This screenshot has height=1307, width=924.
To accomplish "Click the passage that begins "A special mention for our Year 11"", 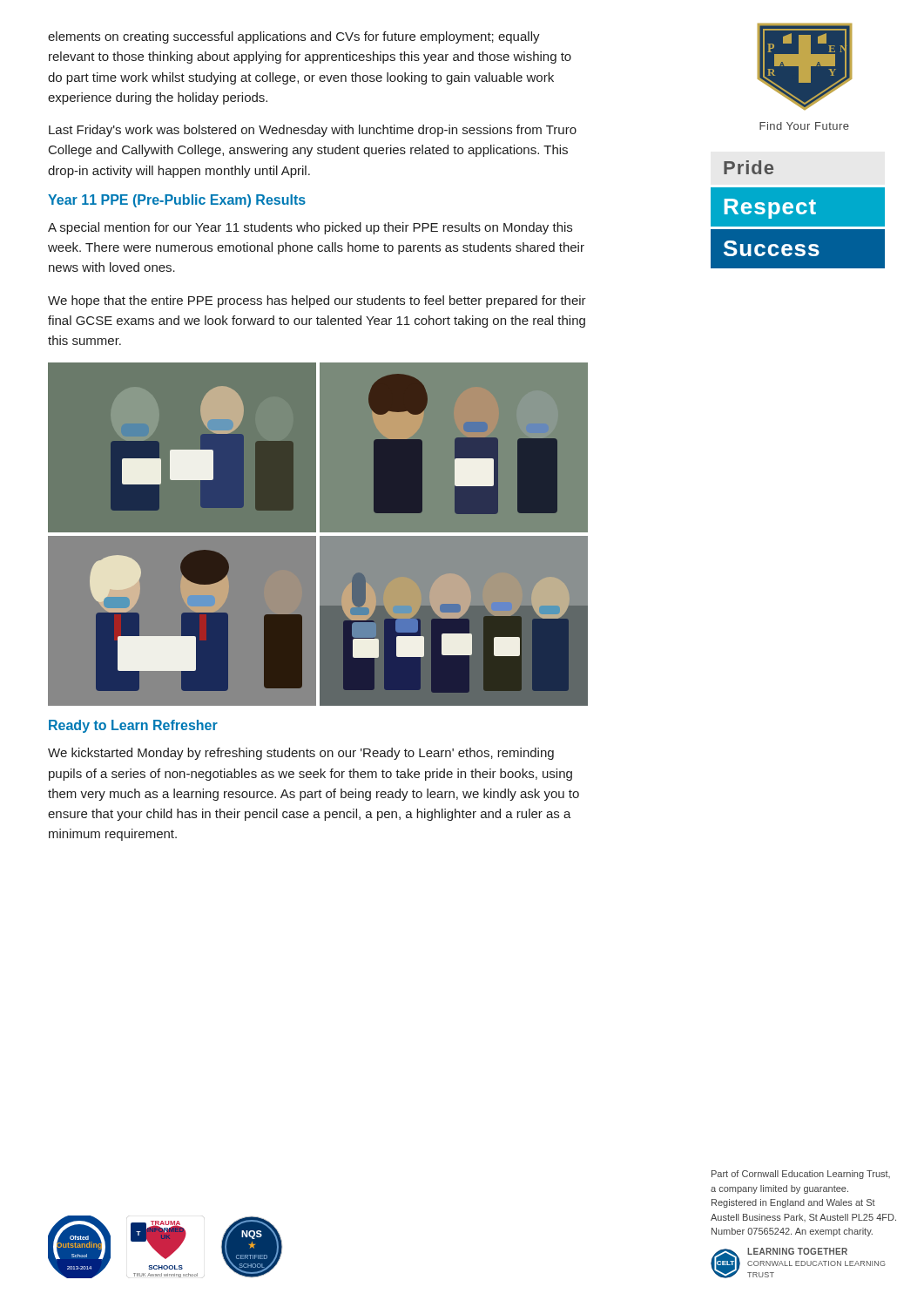I will pyautogui.click(x=316, y=247).
